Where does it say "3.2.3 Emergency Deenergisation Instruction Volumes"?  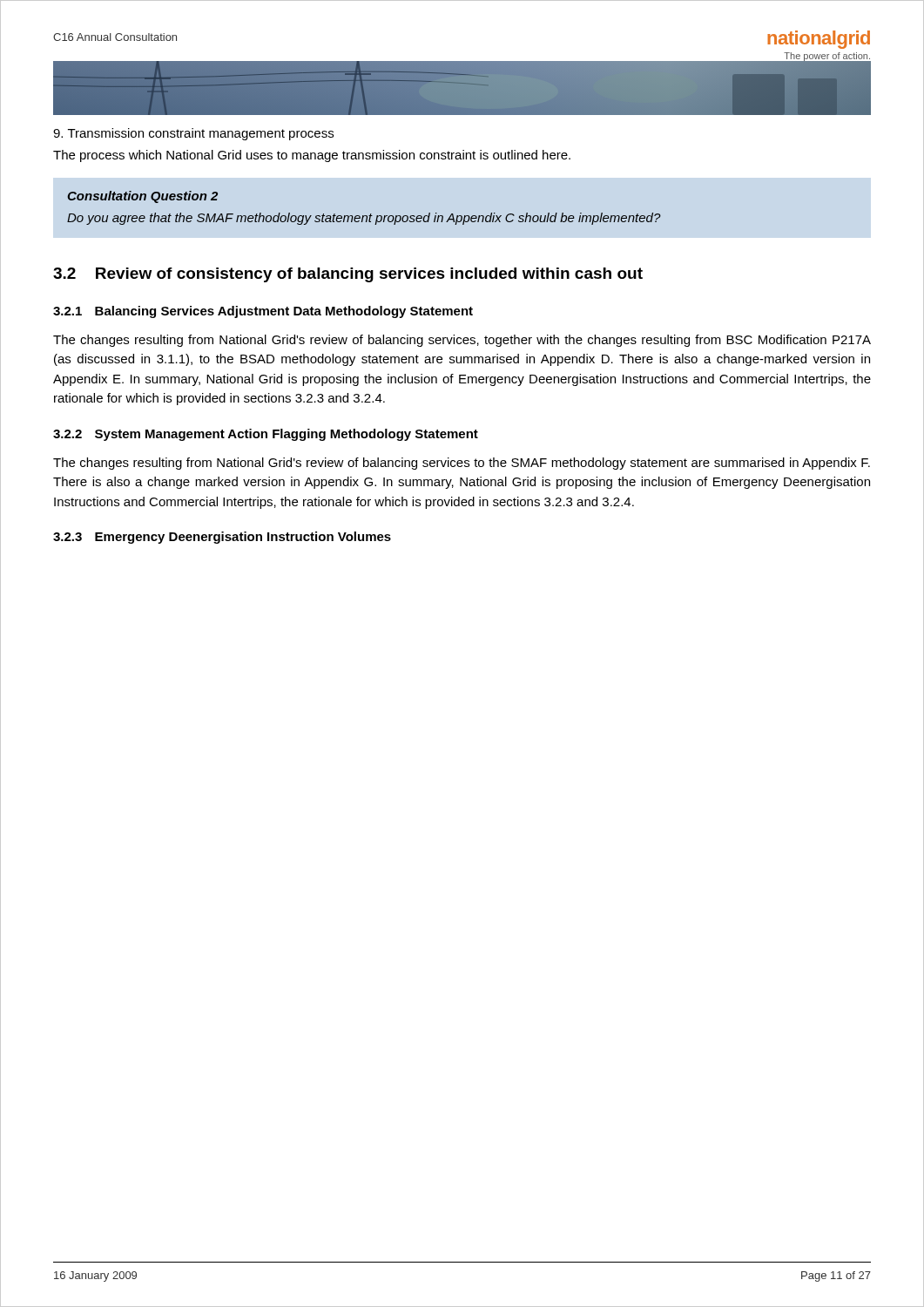[222, 536]
